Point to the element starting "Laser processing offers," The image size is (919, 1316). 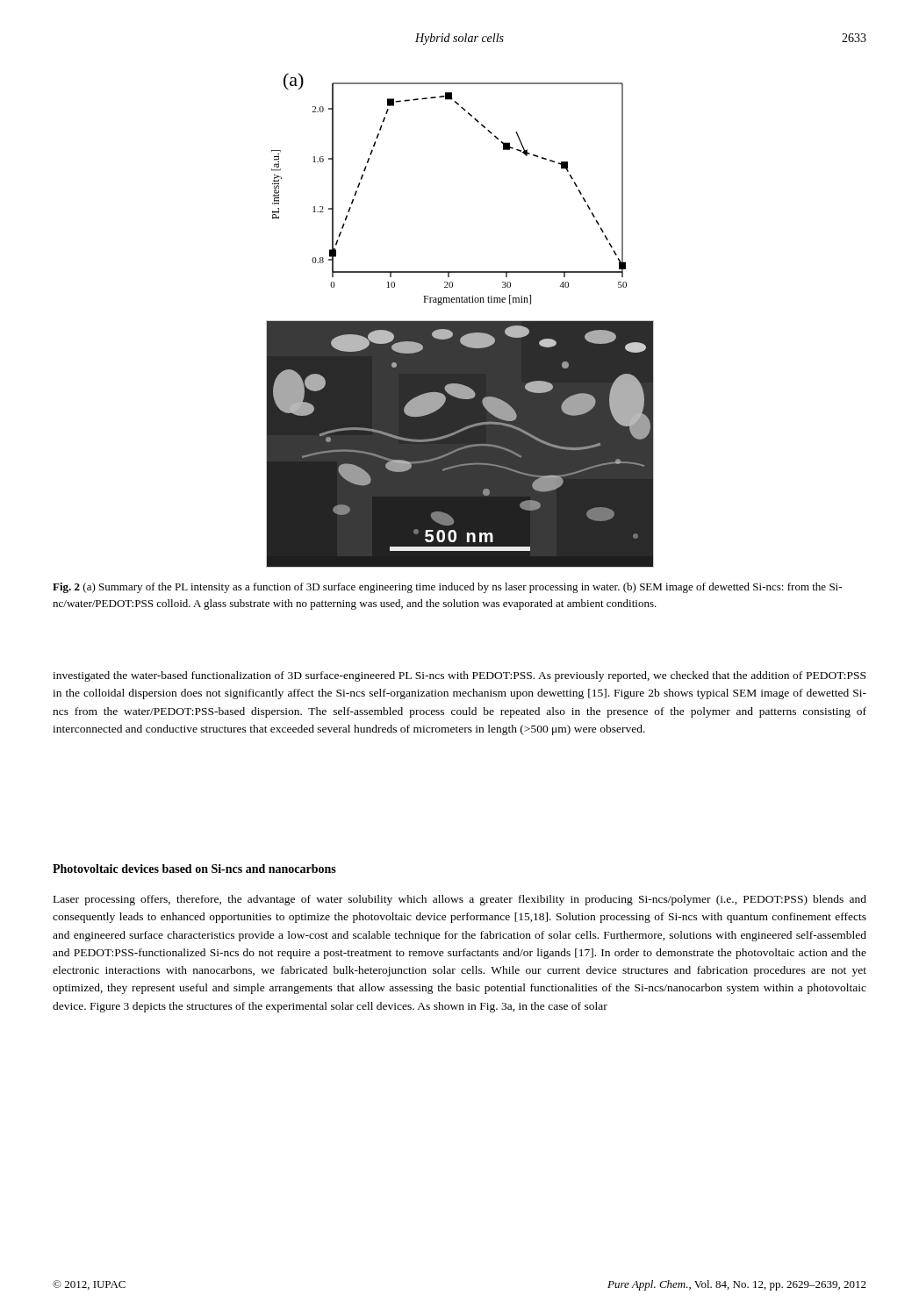pyautogui.click(x=460, y=952)
